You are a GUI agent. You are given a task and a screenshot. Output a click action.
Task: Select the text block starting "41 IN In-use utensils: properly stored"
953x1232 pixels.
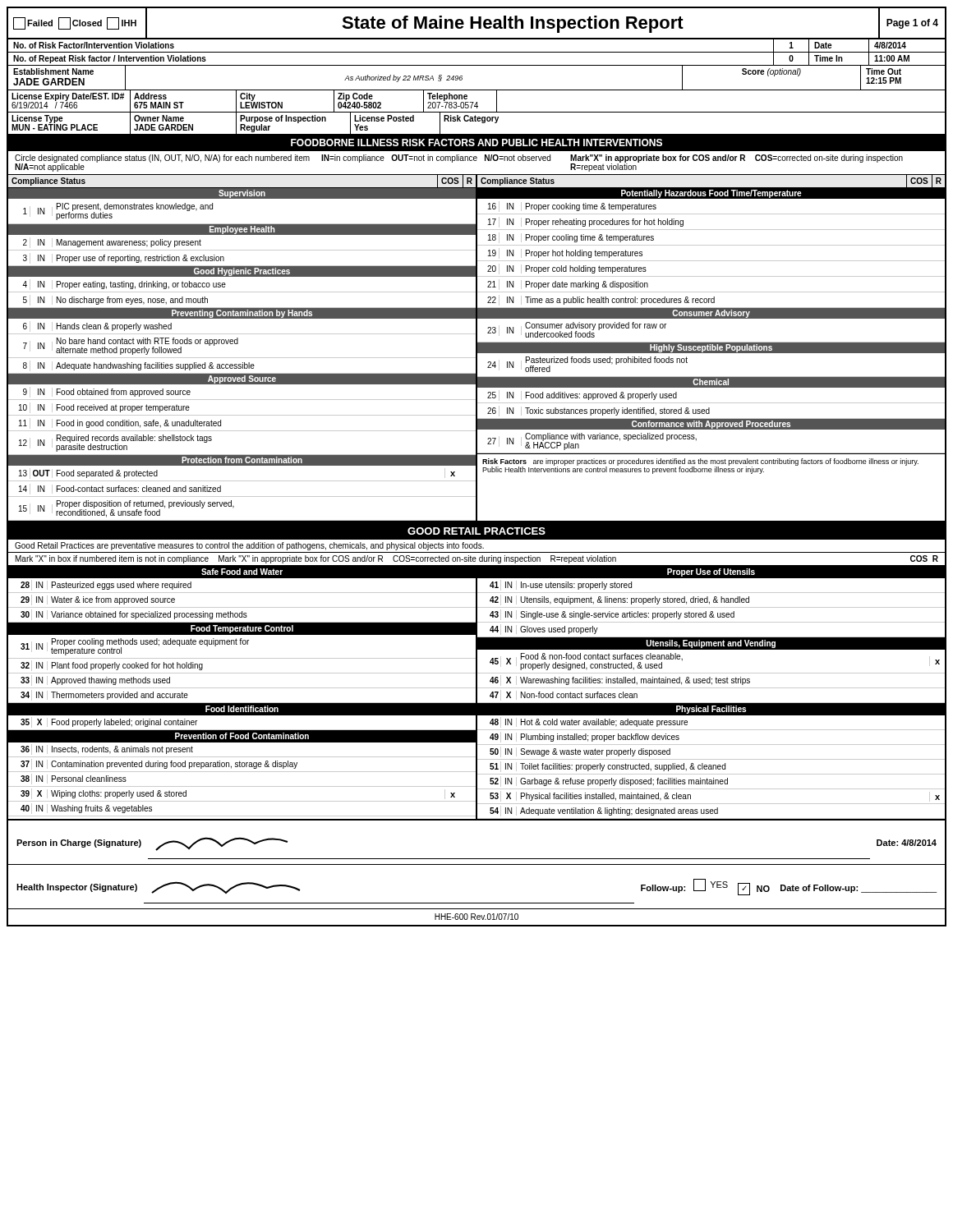point(695,585)
